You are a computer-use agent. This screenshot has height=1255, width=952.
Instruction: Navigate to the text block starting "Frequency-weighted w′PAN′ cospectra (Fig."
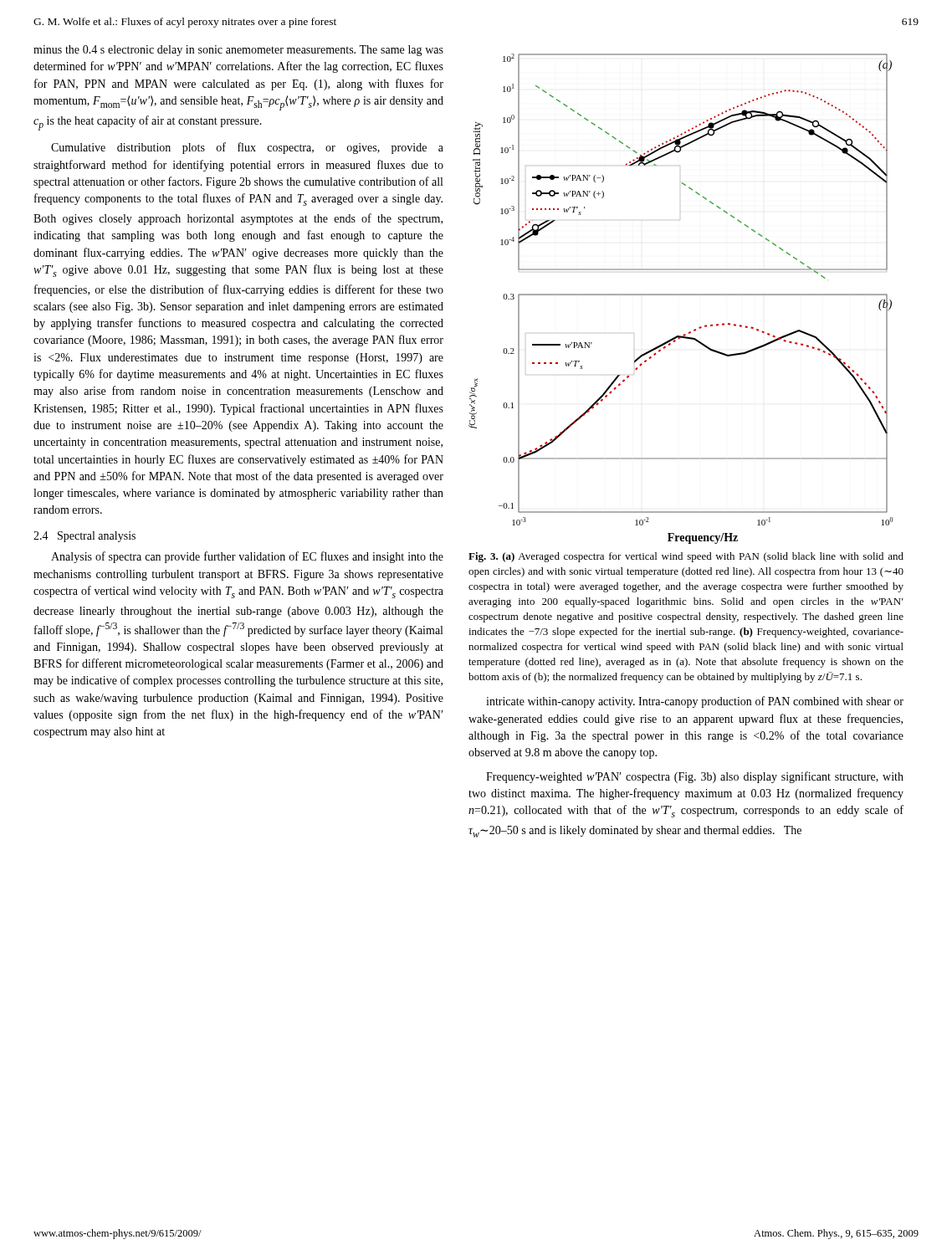(x=686, y=805)
